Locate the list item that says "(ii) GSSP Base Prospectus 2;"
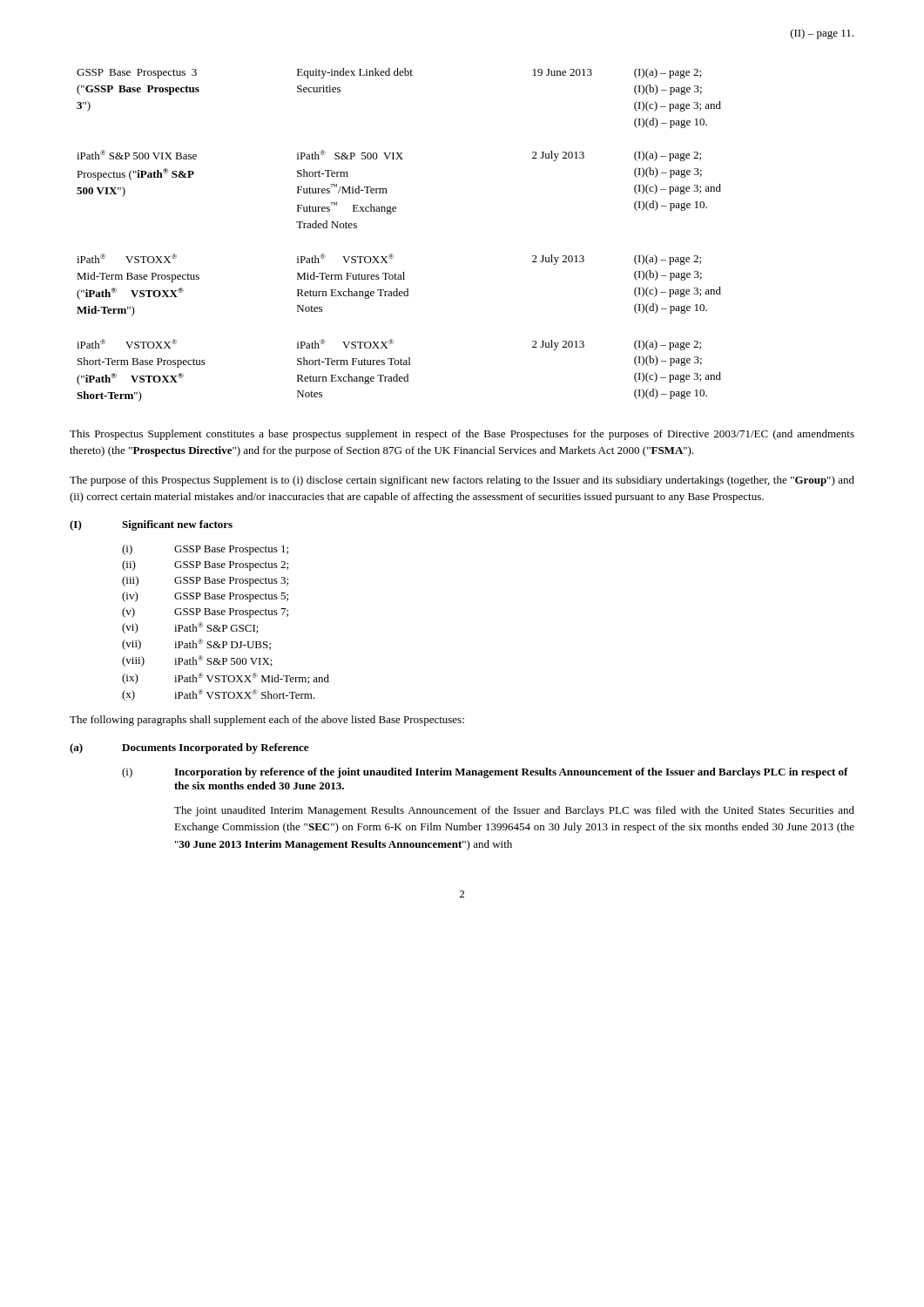The width and height of the screenshot is (924, 1307). pos(205,565)
